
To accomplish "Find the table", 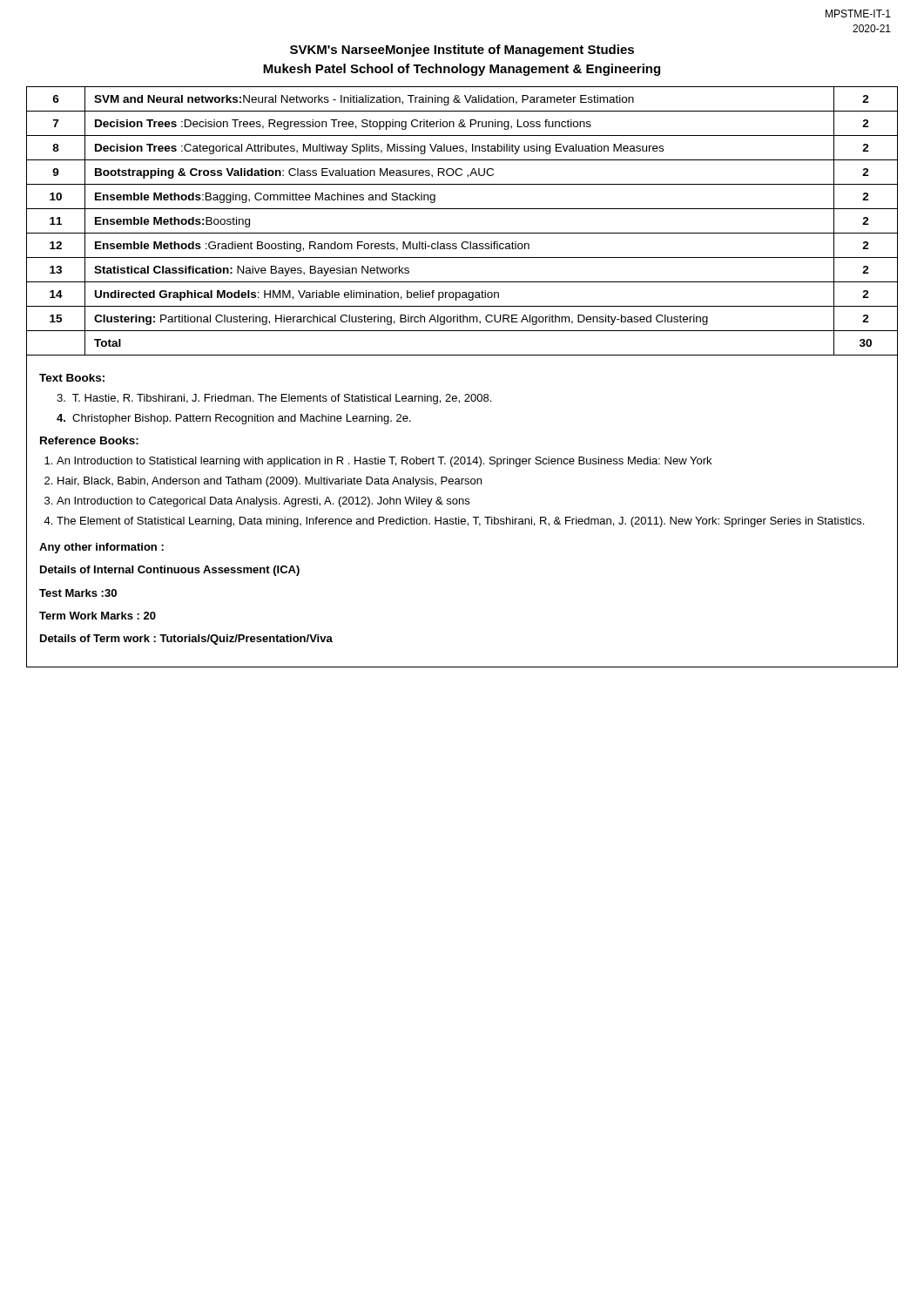I will (462, 220).
